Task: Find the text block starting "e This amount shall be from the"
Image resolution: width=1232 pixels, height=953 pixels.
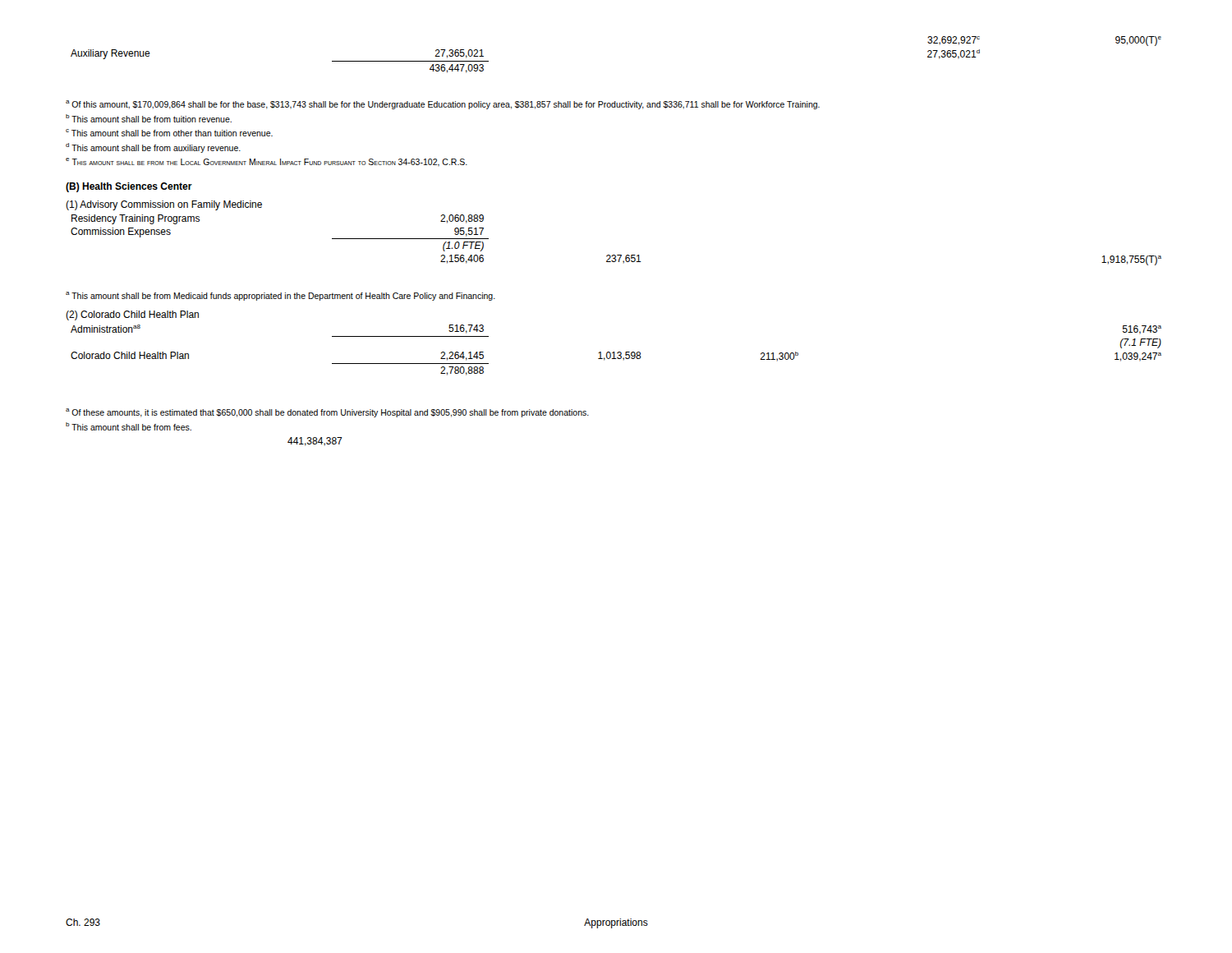Action: pos(267,161)
